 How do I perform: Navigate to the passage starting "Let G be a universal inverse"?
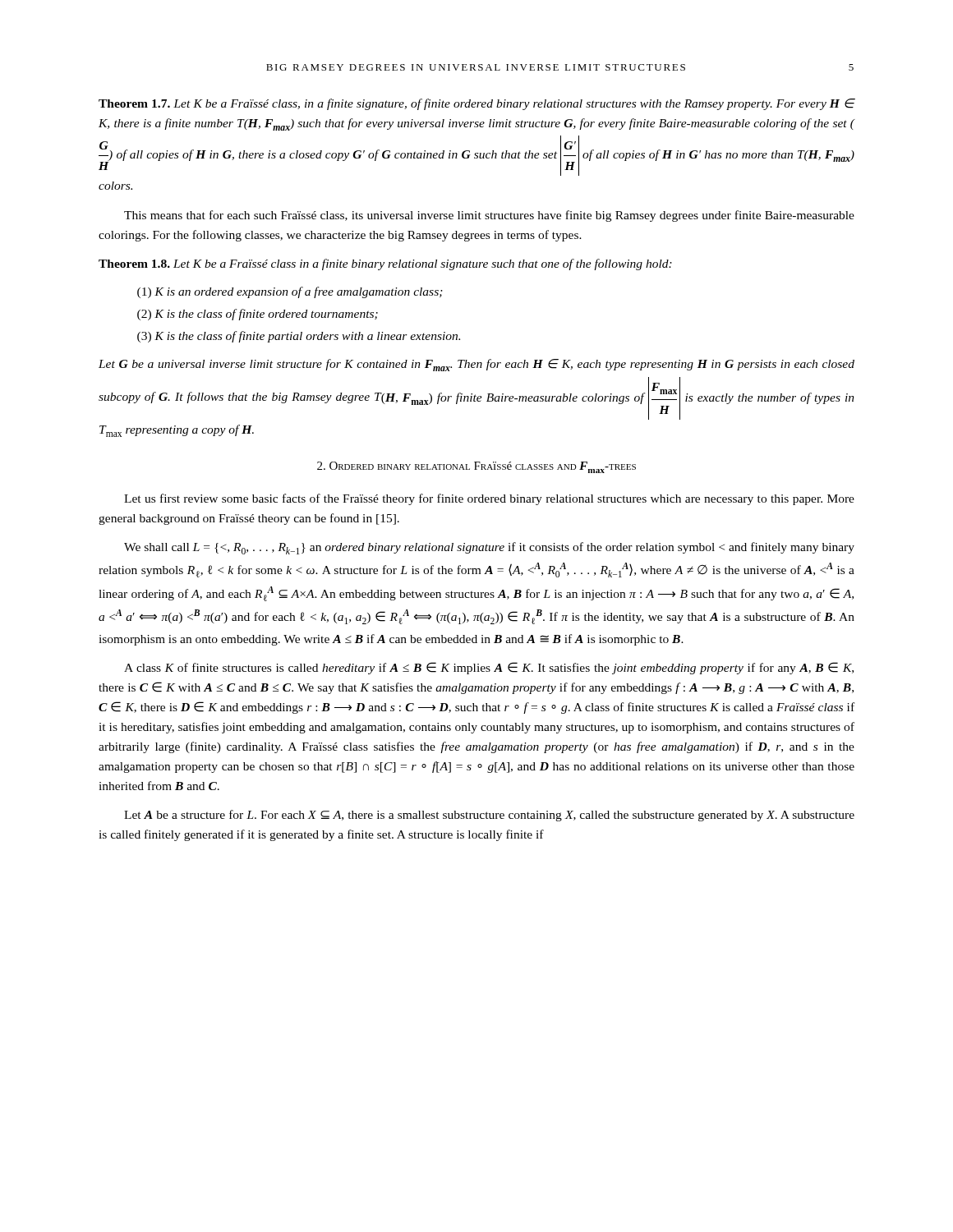click(x=476, y=398)
